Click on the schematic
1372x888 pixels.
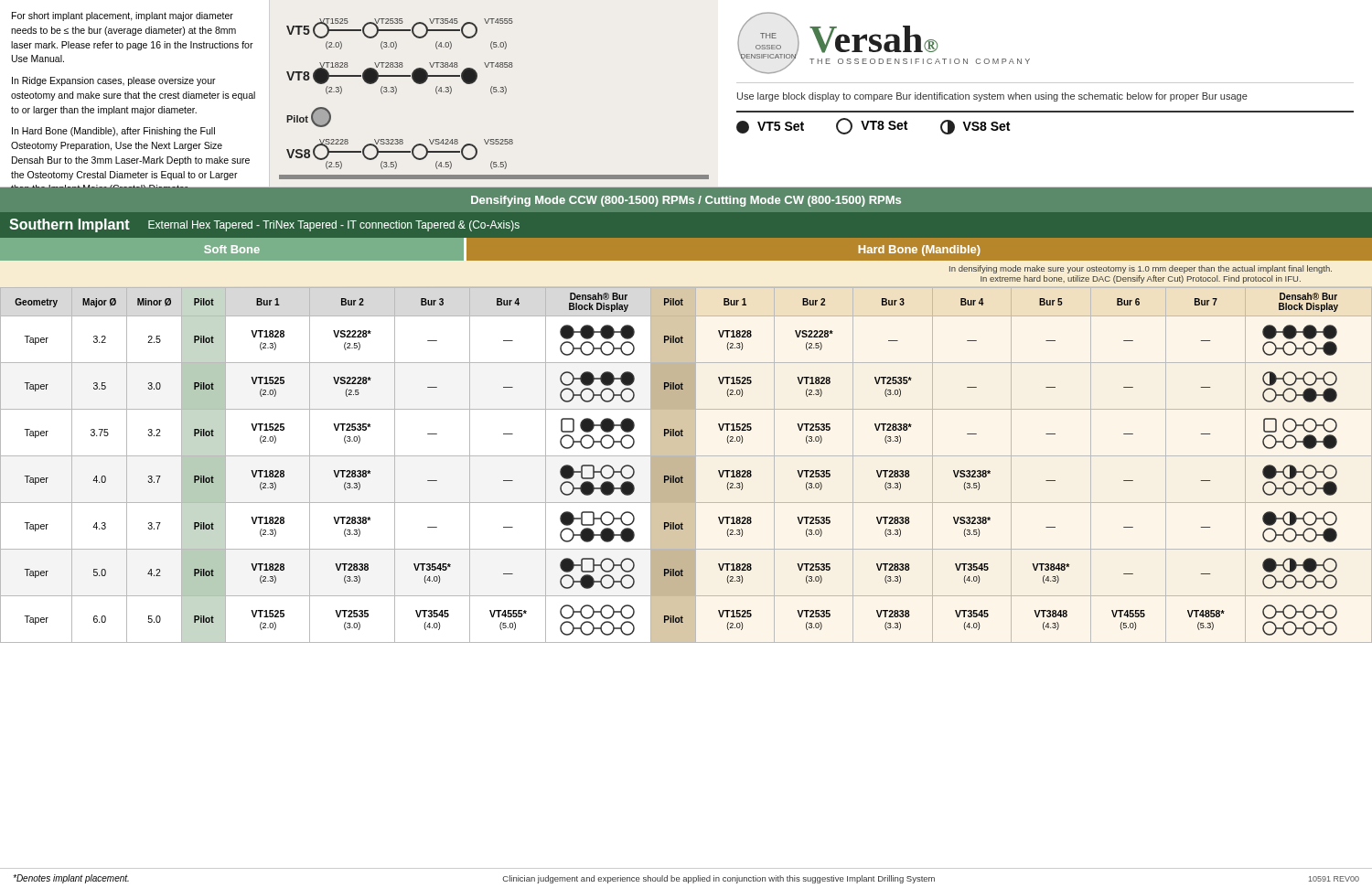(x=494, y=94)
